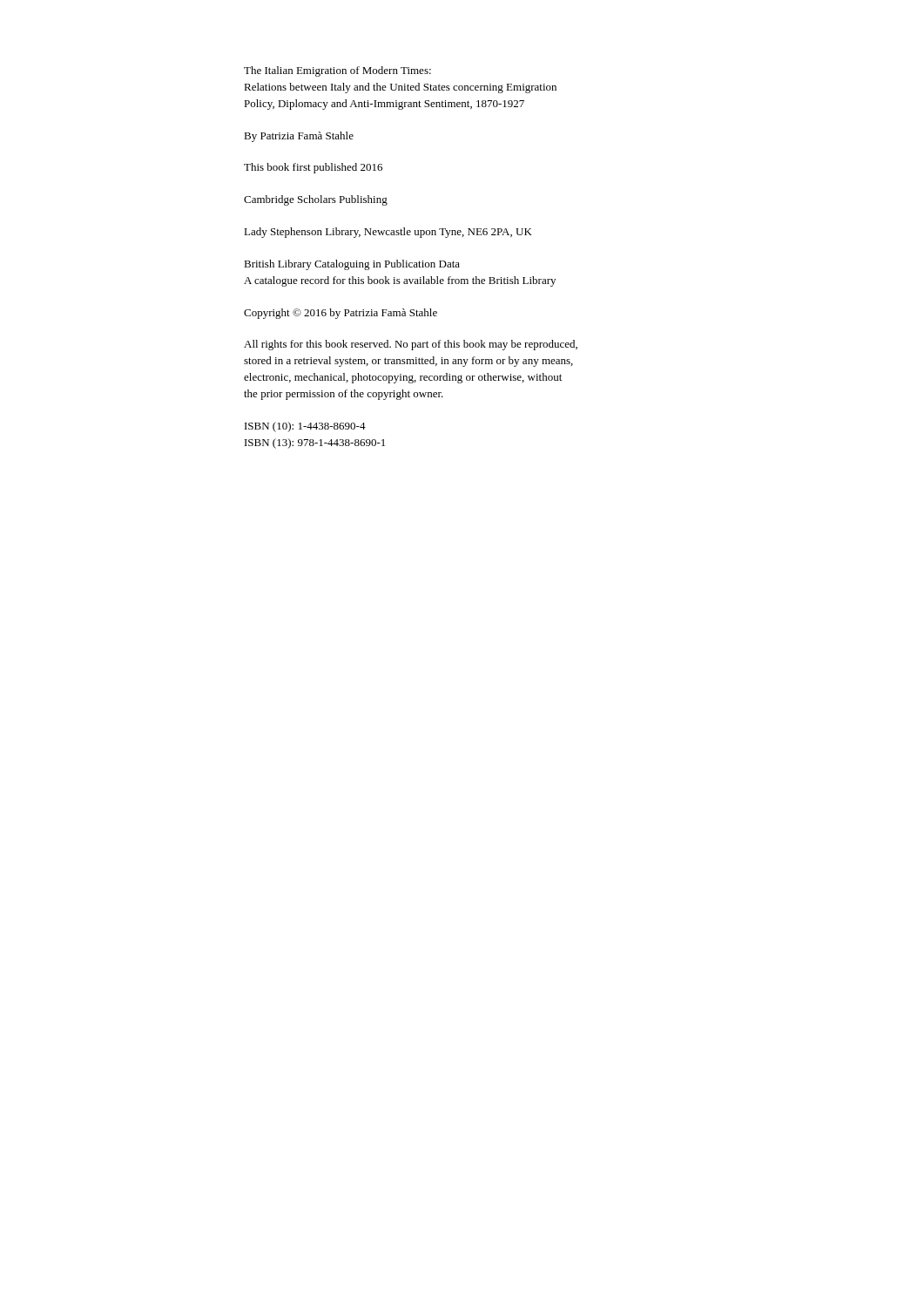Locate the text "This book first published 2016"

(313, 167)
